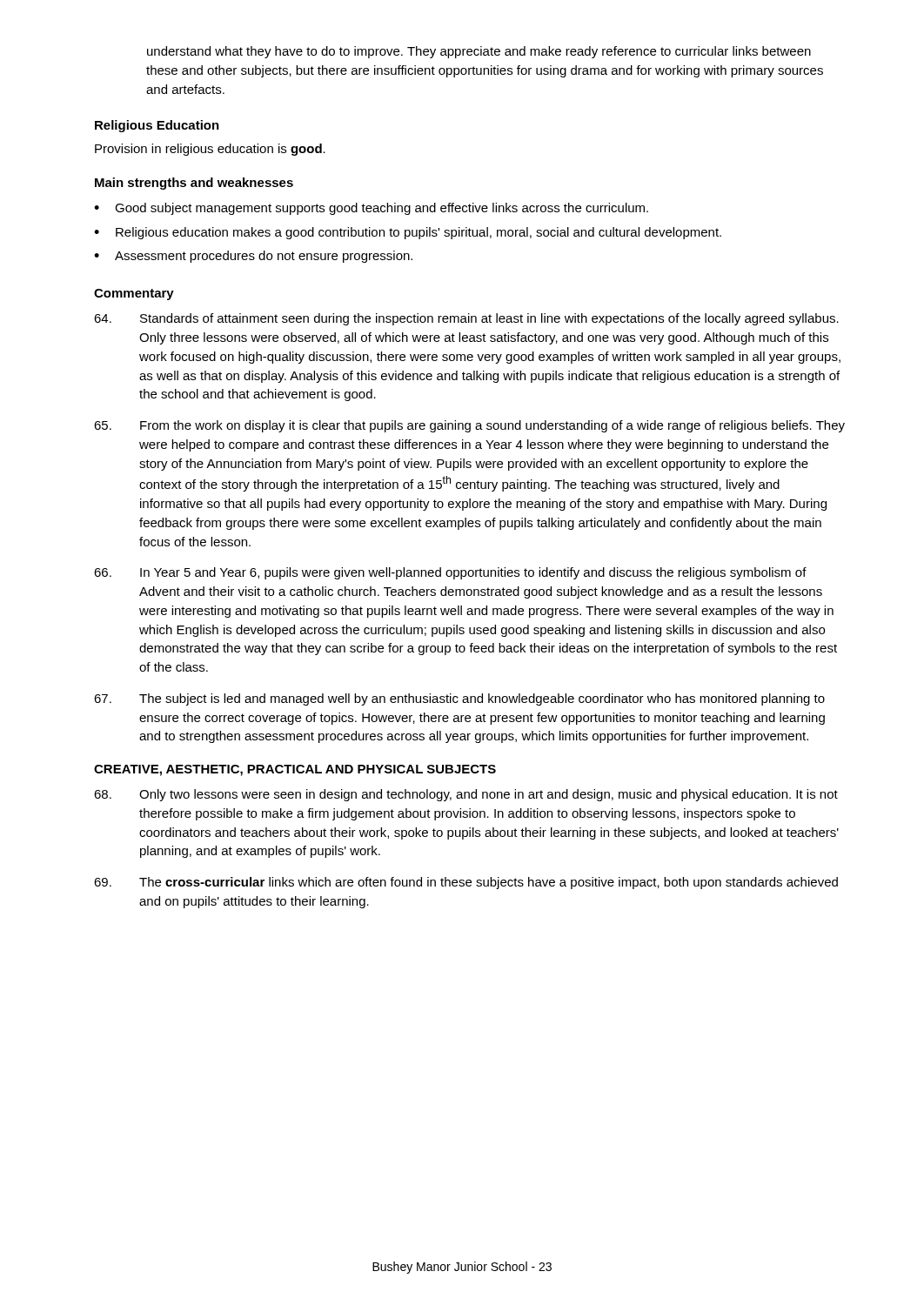Point to the block beginning "• Religious education makes a good contribution to"
The height and width of the screenshot is (1305, 924).
[470, 233]
